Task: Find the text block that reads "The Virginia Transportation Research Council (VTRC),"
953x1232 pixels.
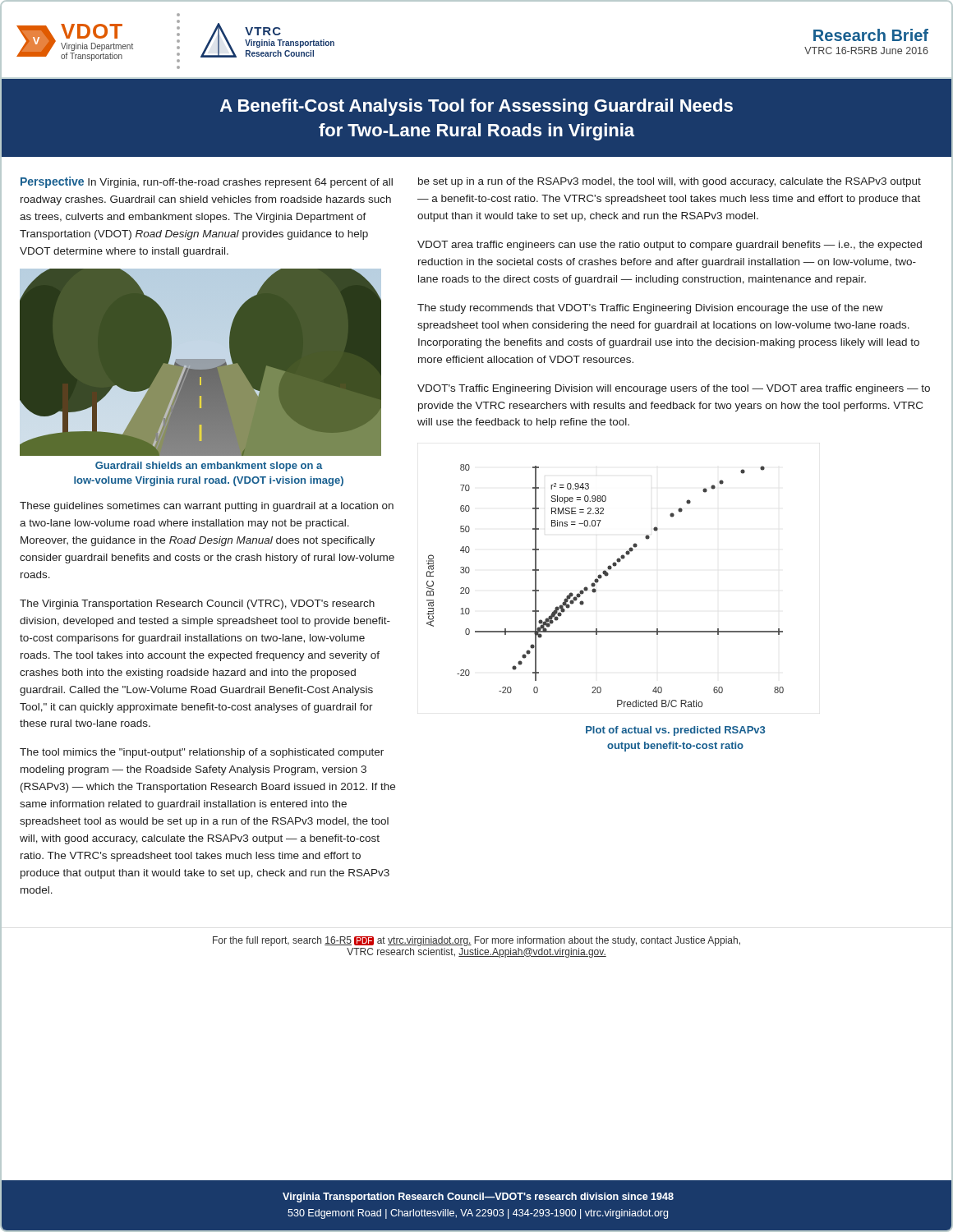Action: click(x=205, y=663)
